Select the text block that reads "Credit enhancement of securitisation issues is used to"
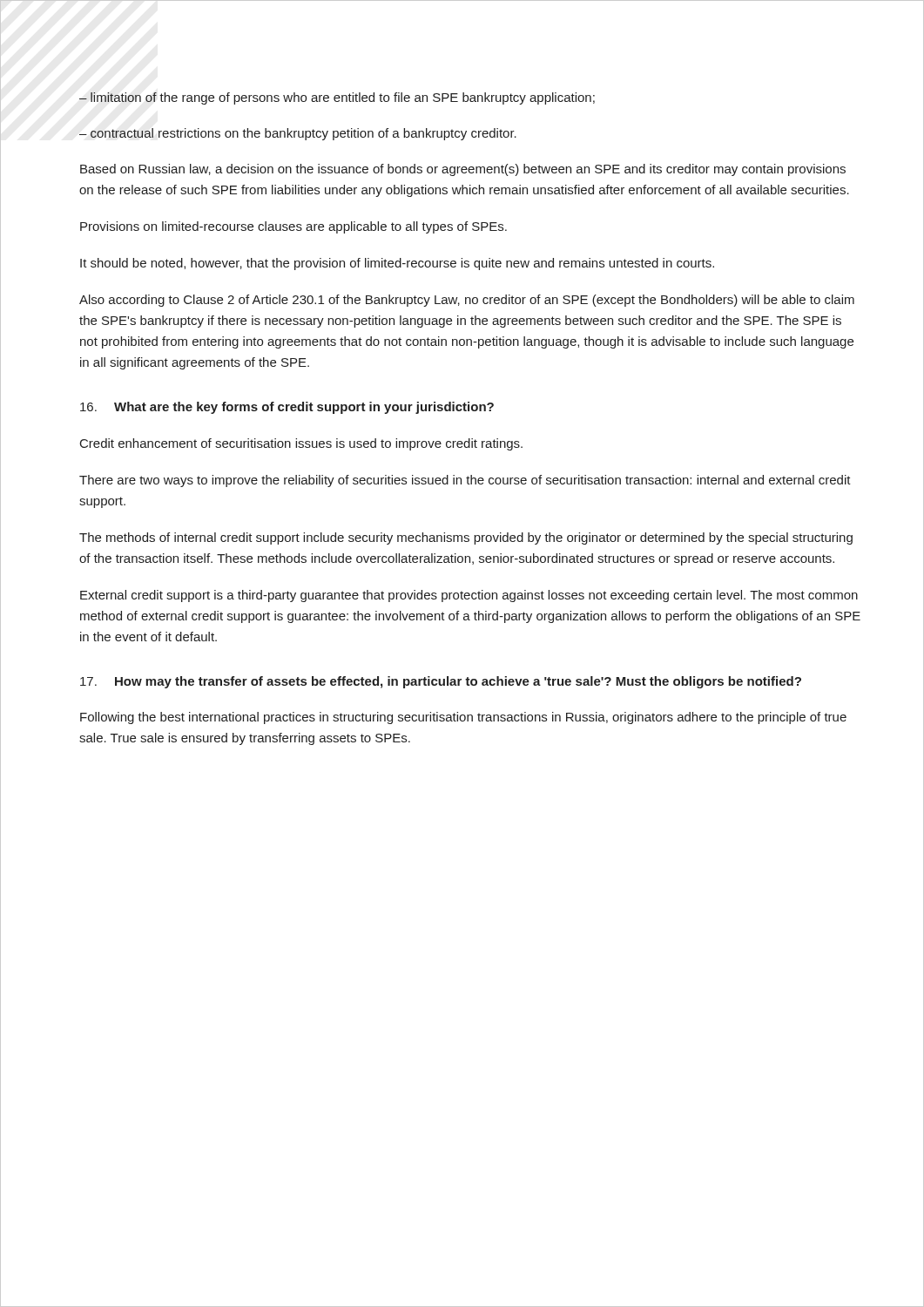 click(301, 443)
